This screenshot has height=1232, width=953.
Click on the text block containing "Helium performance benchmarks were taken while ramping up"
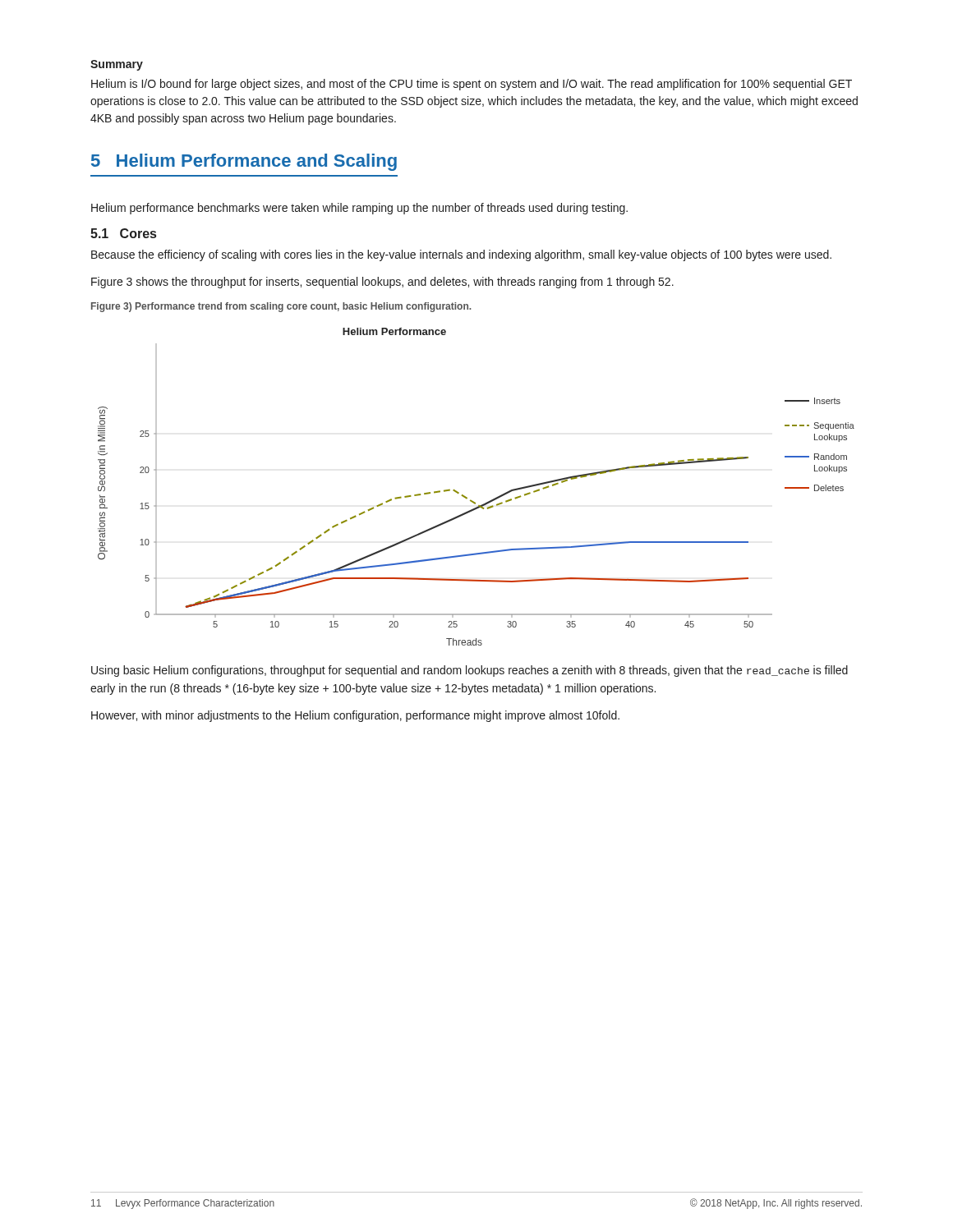pos(476,208)
